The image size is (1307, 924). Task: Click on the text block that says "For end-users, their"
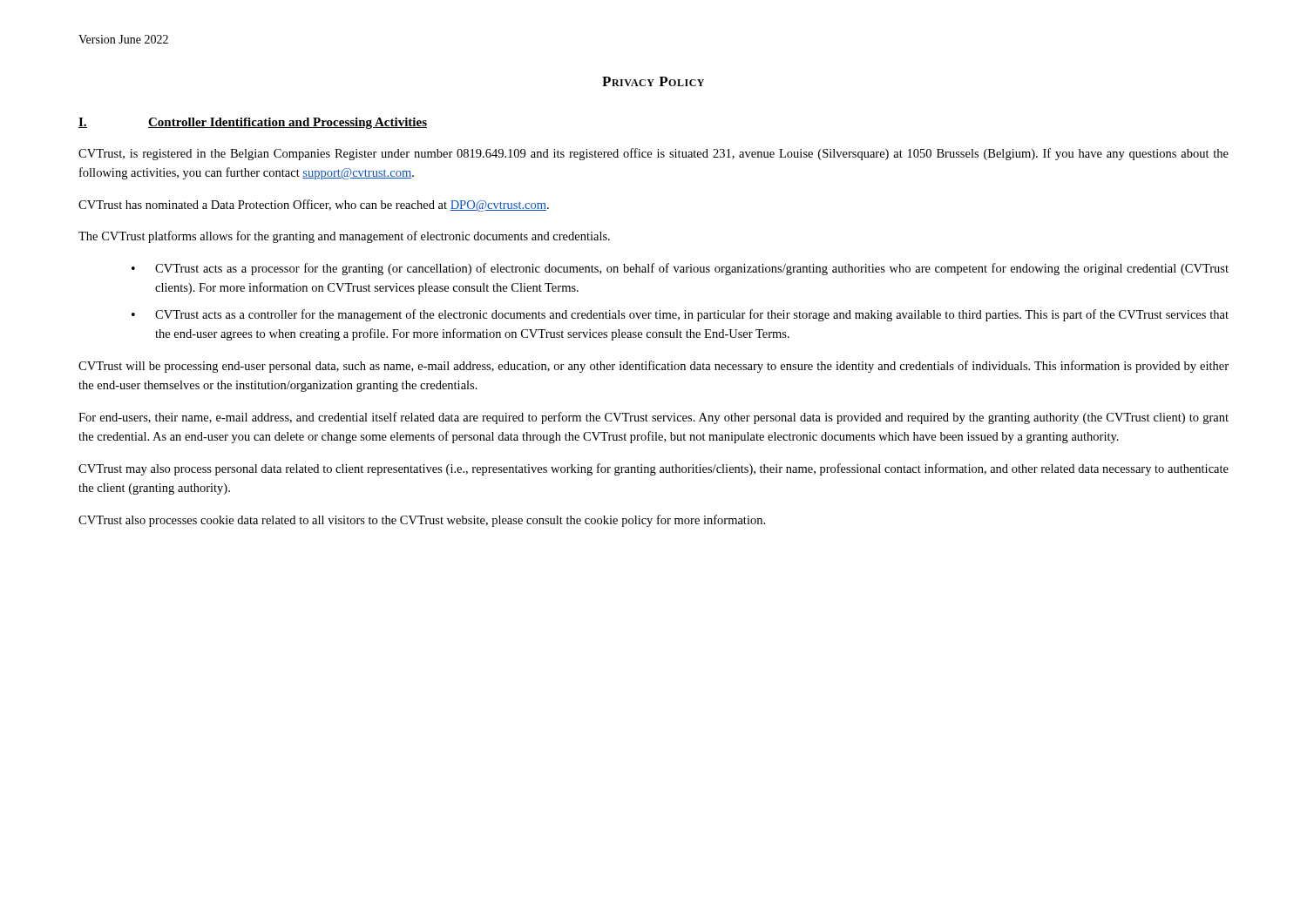tap(654, 427)
